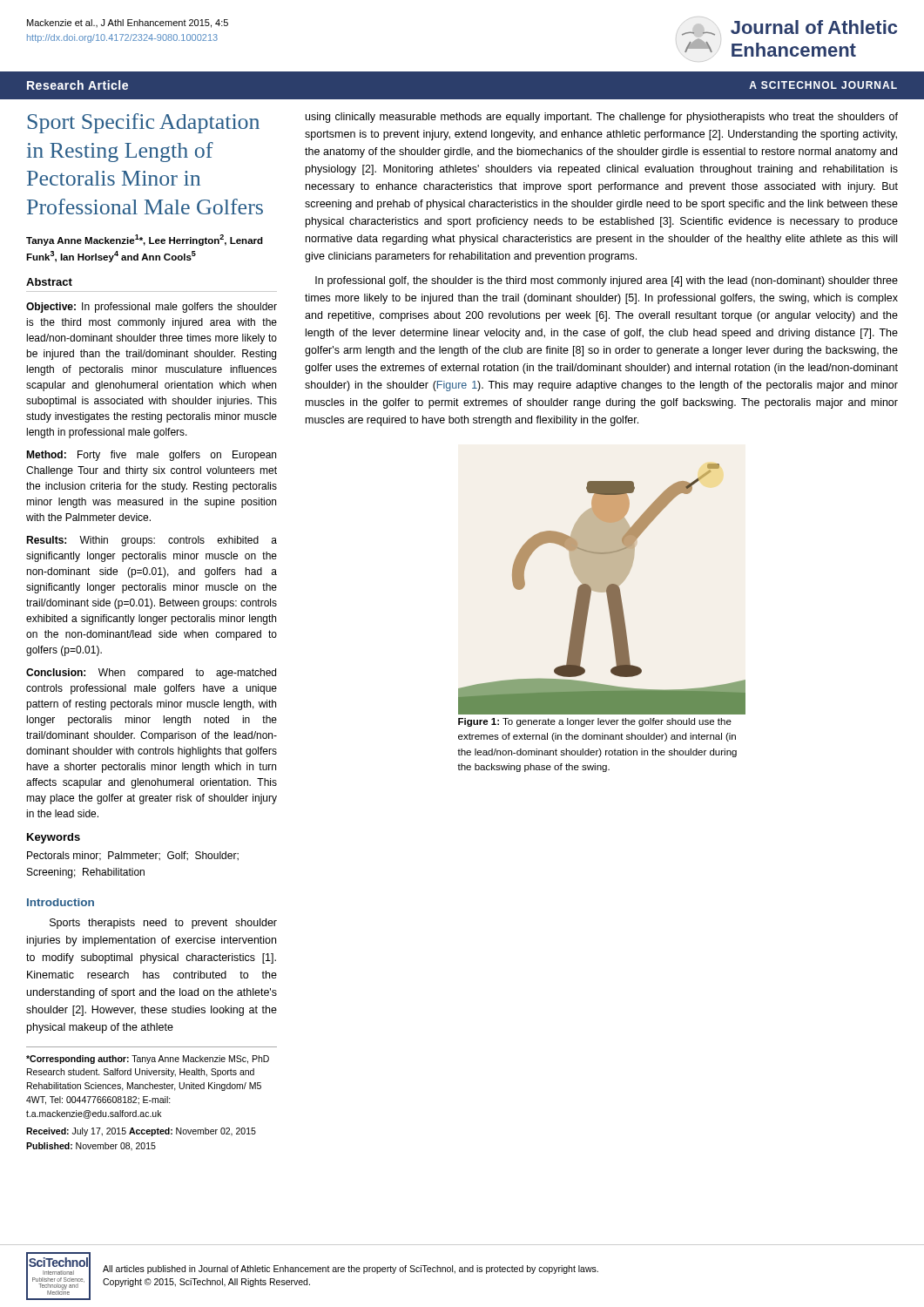Find the element starting "Tanya Anne Mackenzie1*, Lee"
The image size is (924, 1307).
pyautogui.click(x=145, y=247)
